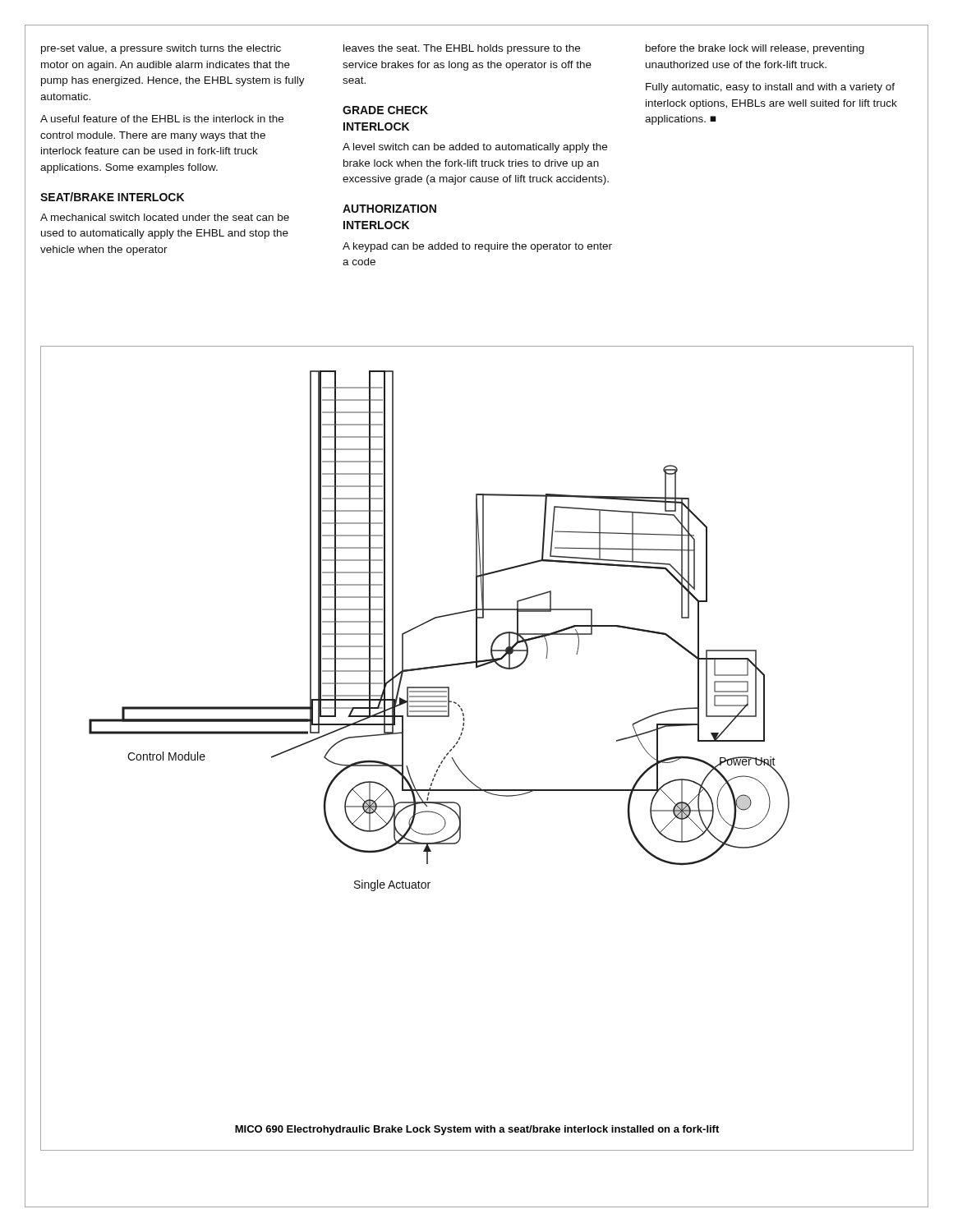Screen dimensions: 1232x953
Task: Click on the engineering diagram
Action: point(477,724)
